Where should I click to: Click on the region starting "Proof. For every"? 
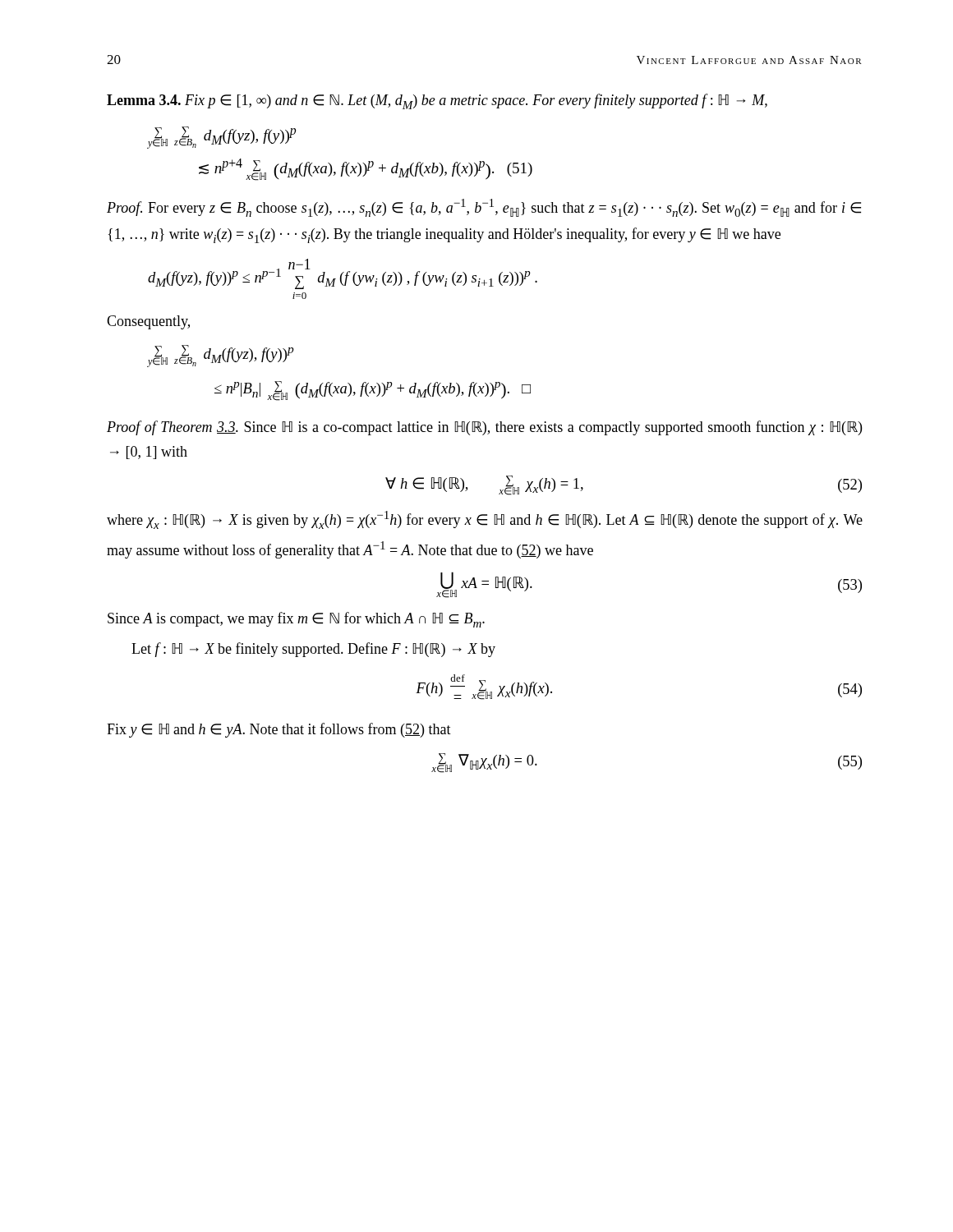[x=485, y=221]
